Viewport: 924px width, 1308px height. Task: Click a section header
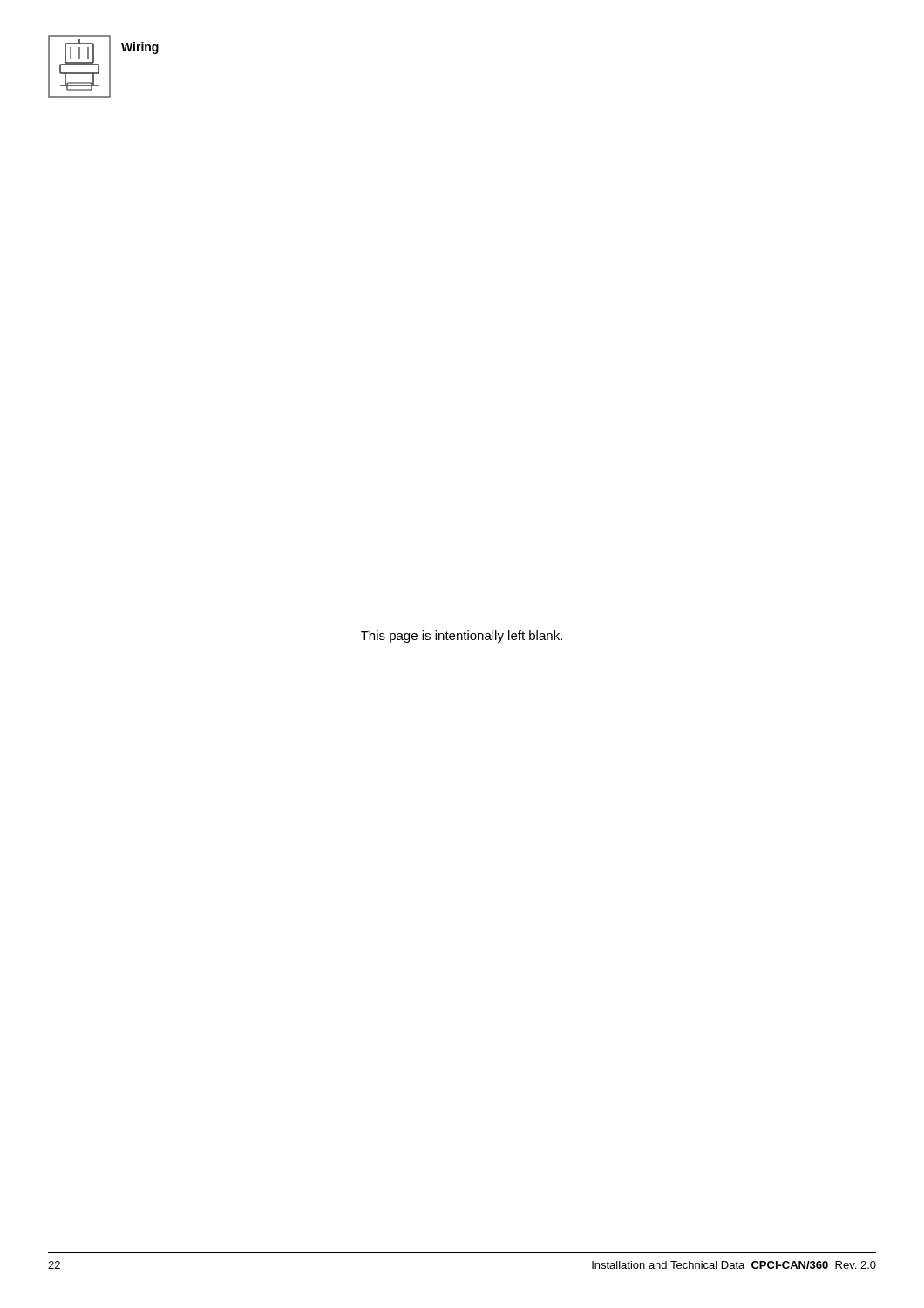(140, 47)
